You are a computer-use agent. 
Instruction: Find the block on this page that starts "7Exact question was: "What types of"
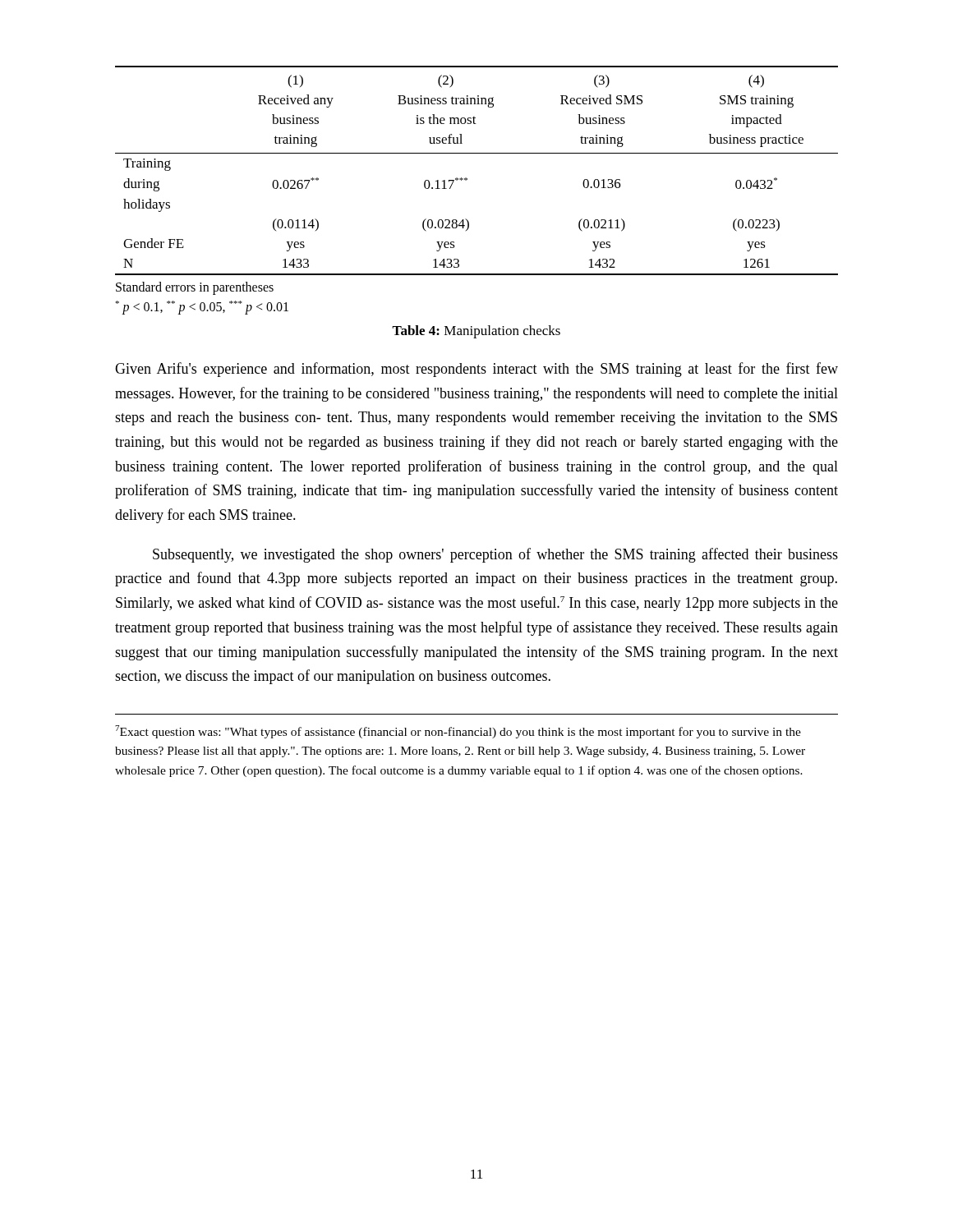click(460, 750)
